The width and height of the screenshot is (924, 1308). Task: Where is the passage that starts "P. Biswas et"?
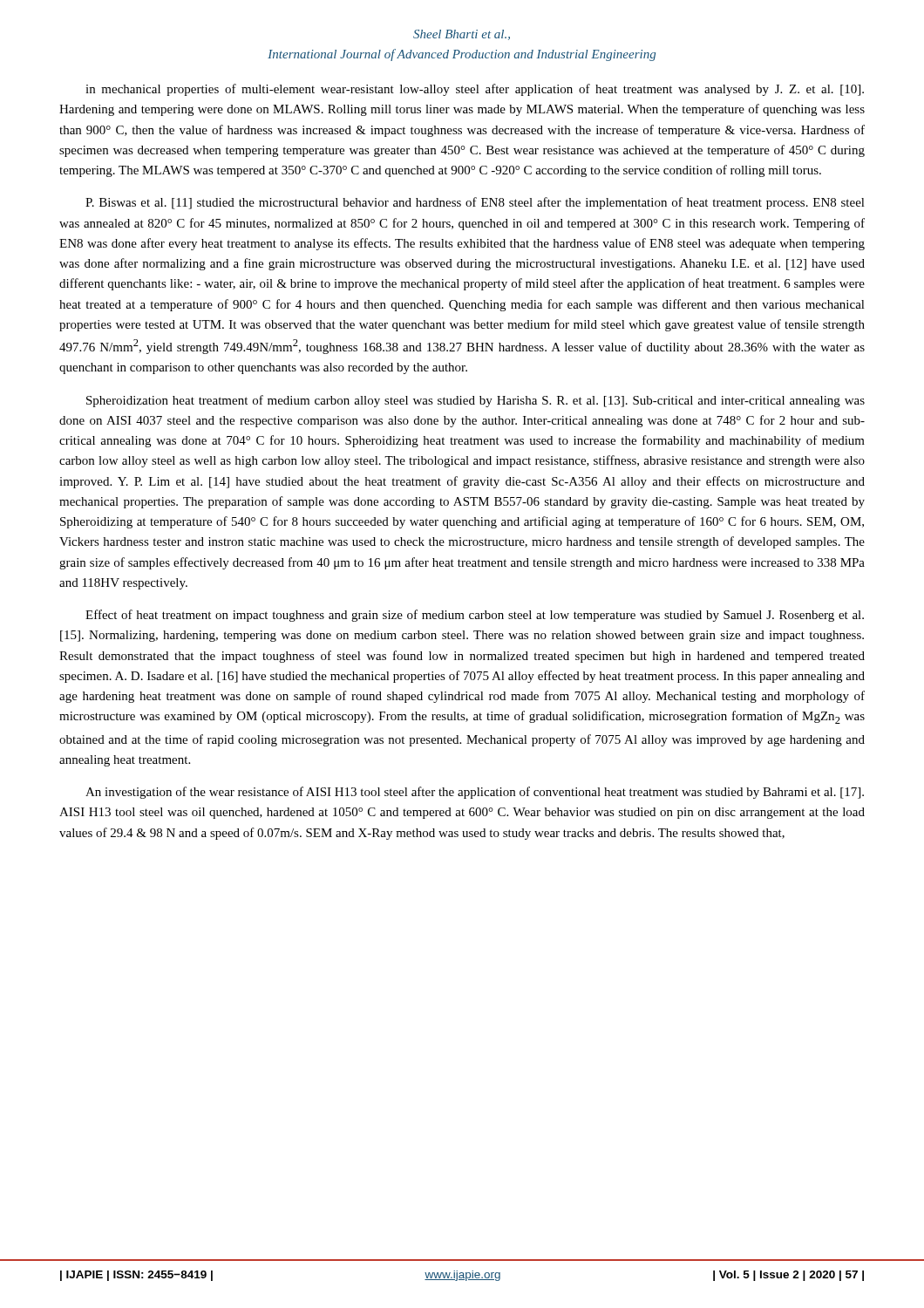pos(462,285)
